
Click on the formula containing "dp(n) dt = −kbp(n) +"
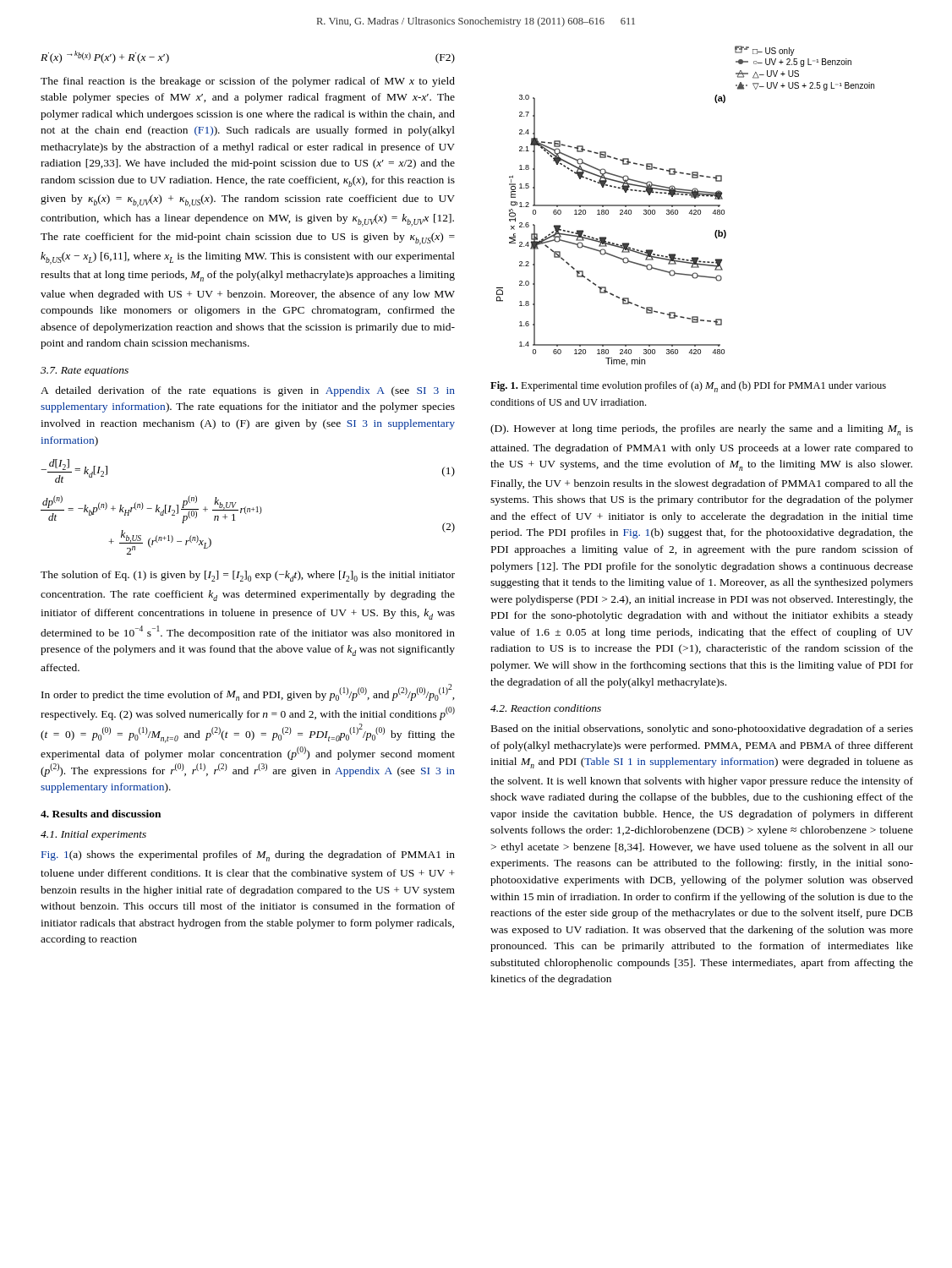248,526
